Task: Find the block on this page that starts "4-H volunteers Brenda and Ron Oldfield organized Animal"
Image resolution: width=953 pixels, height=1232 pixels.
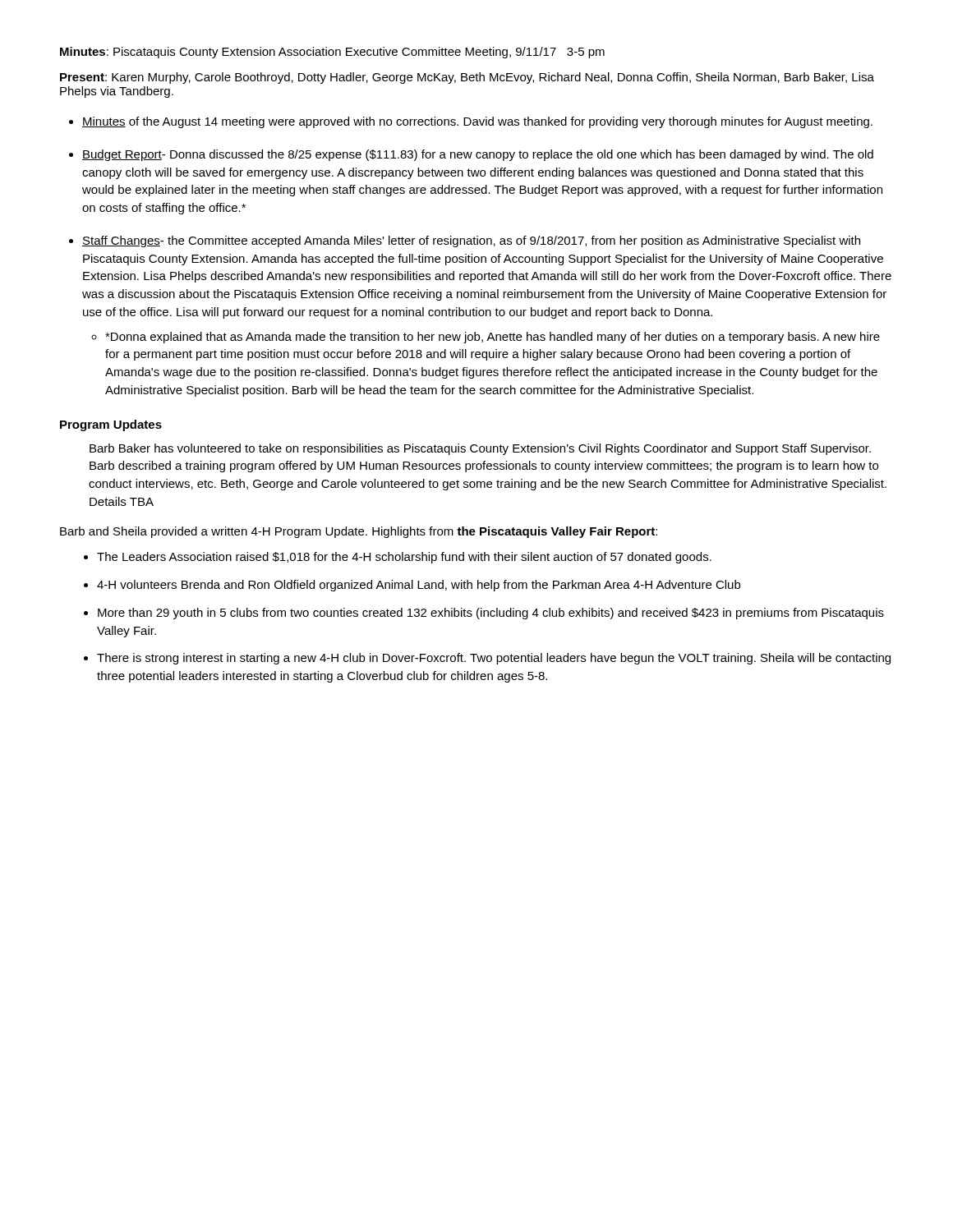Action: [x=419, y=584]
